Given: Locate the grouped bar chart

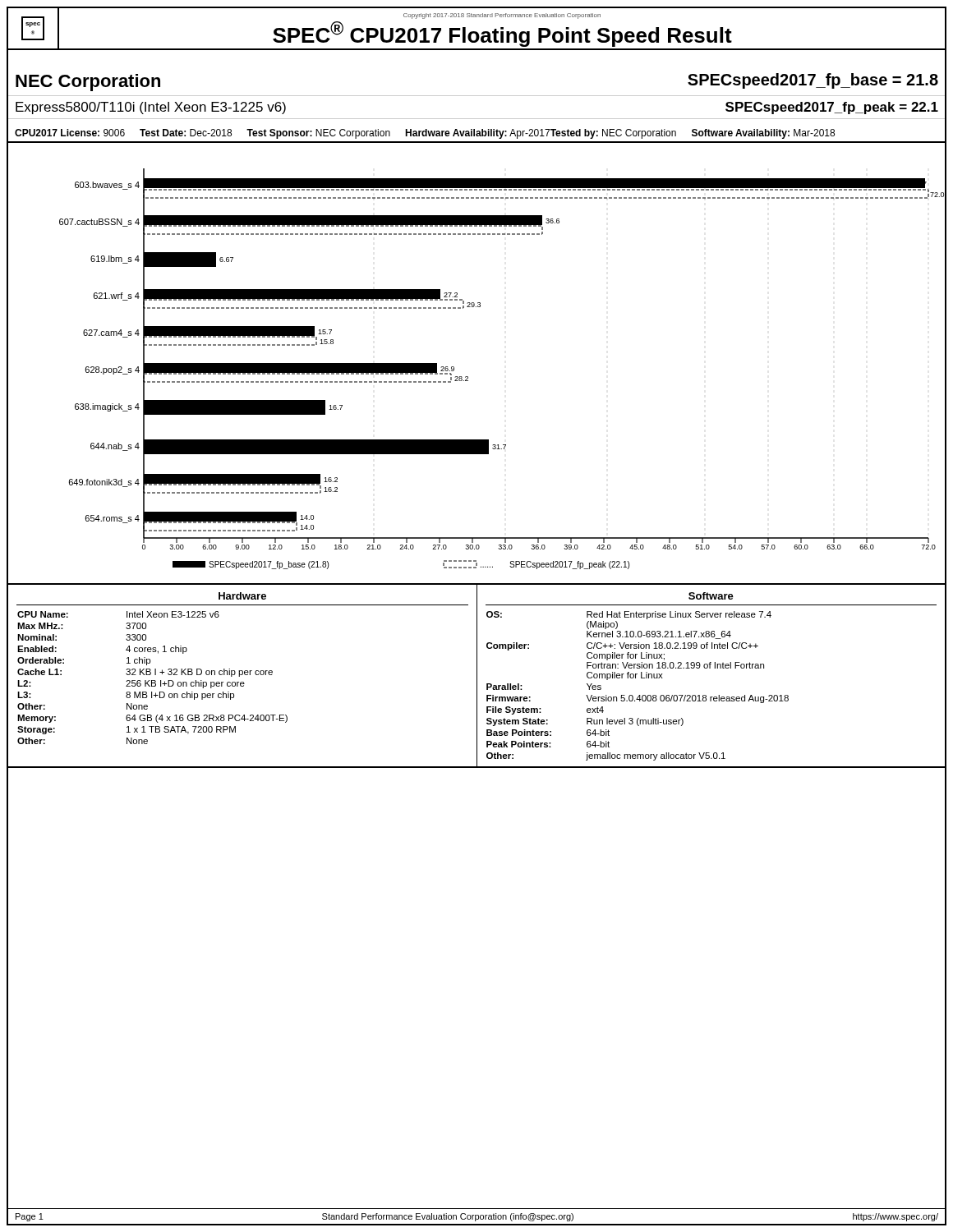Looking at the screenshot, I should coord(476,365).
